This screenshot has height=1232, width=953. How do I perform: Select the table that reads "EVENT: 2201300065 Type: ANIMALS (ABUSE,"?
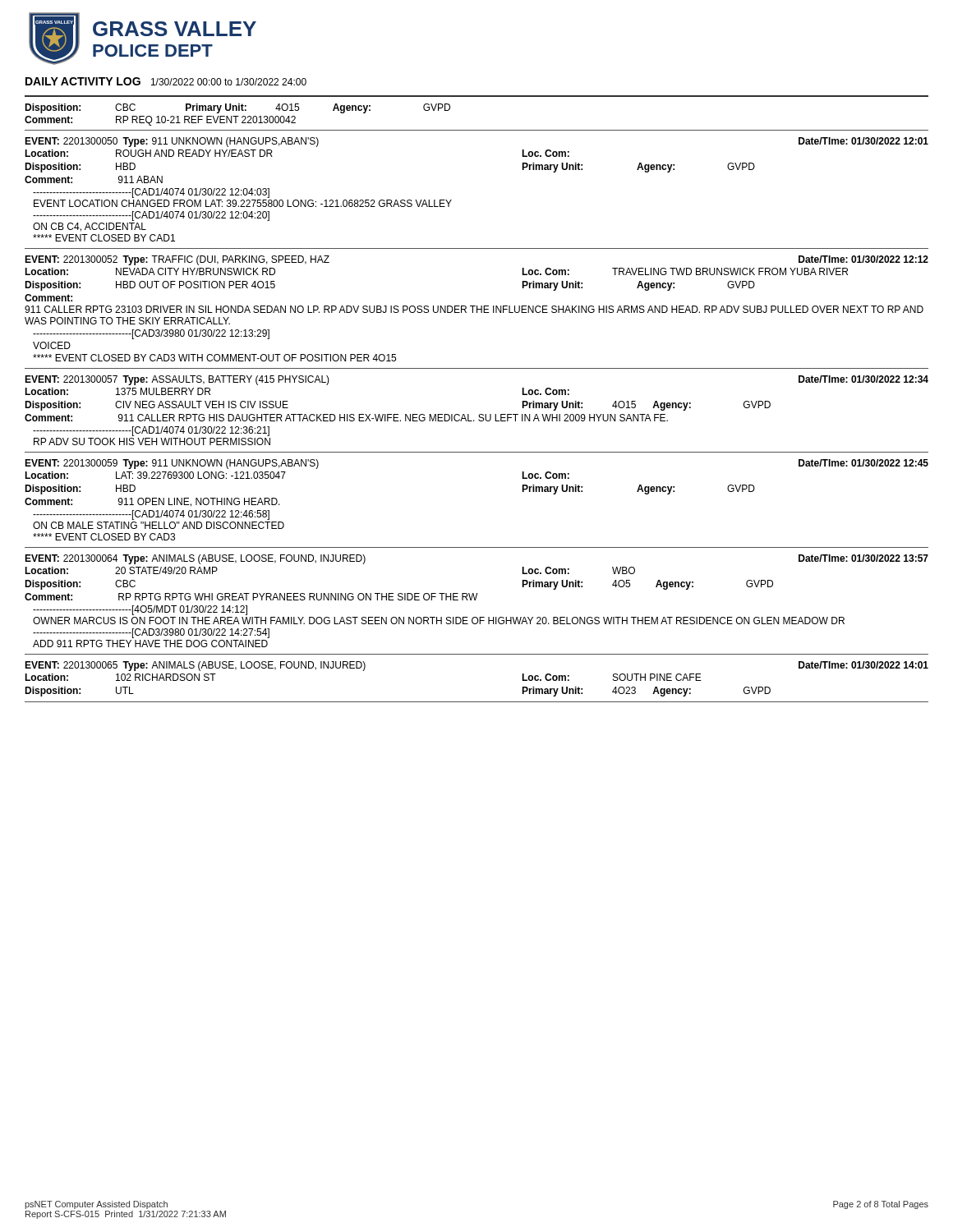tap(476, 678)
